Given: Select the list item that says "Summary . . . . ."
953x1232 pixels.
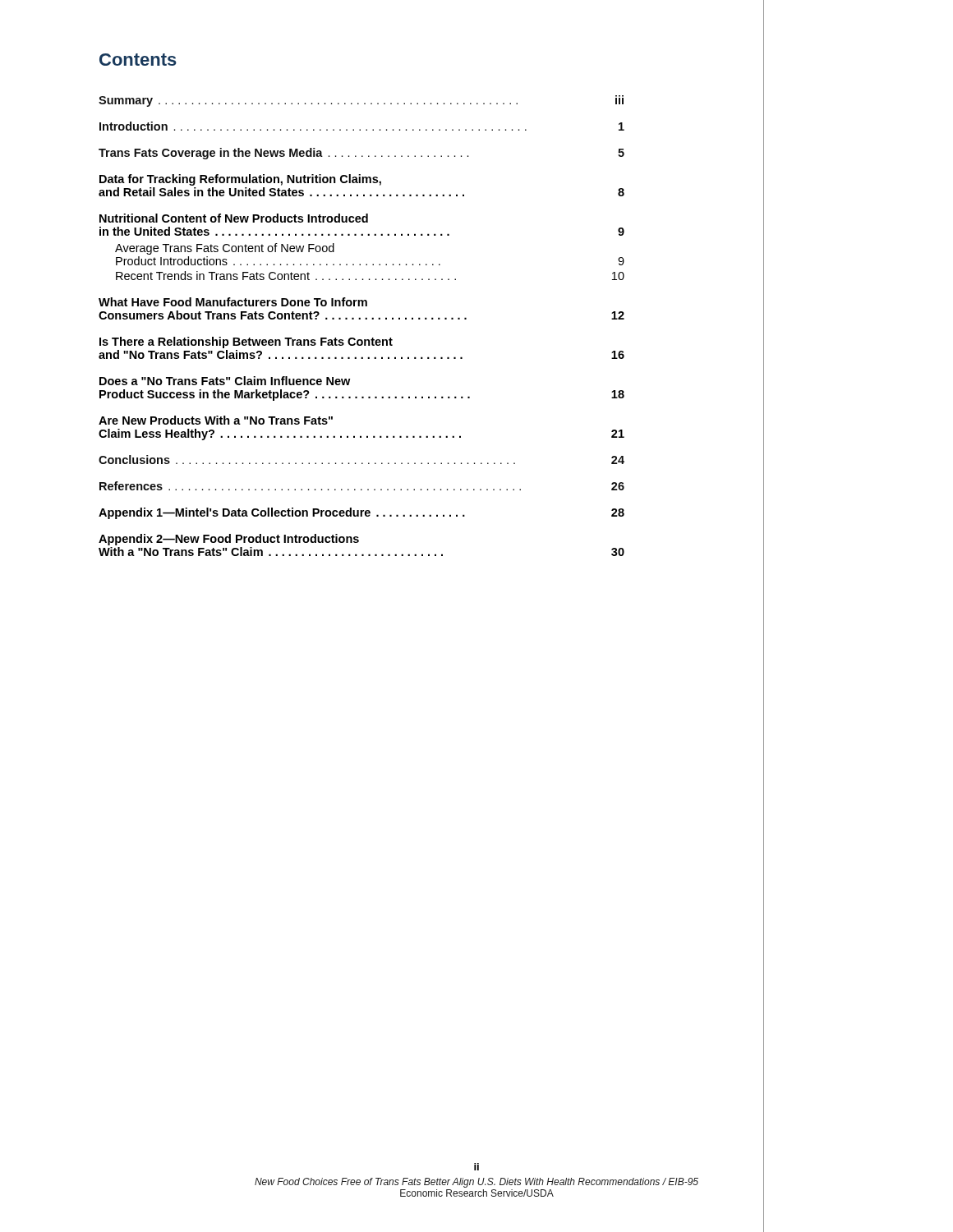Looking at the screenshot, I should coord(361,100).
